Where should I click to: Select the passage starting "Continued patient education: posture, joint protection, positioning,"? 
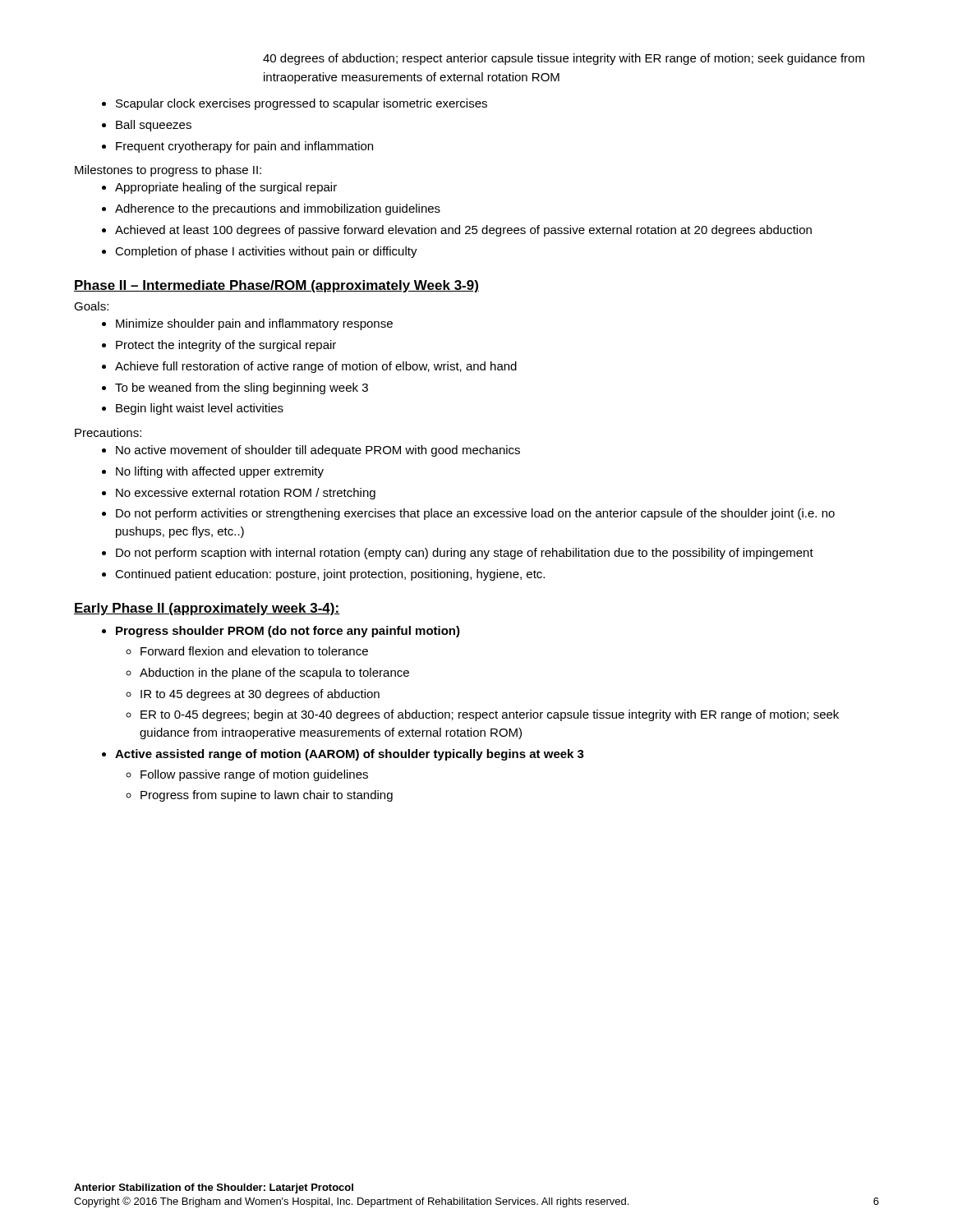pos(476,574)
